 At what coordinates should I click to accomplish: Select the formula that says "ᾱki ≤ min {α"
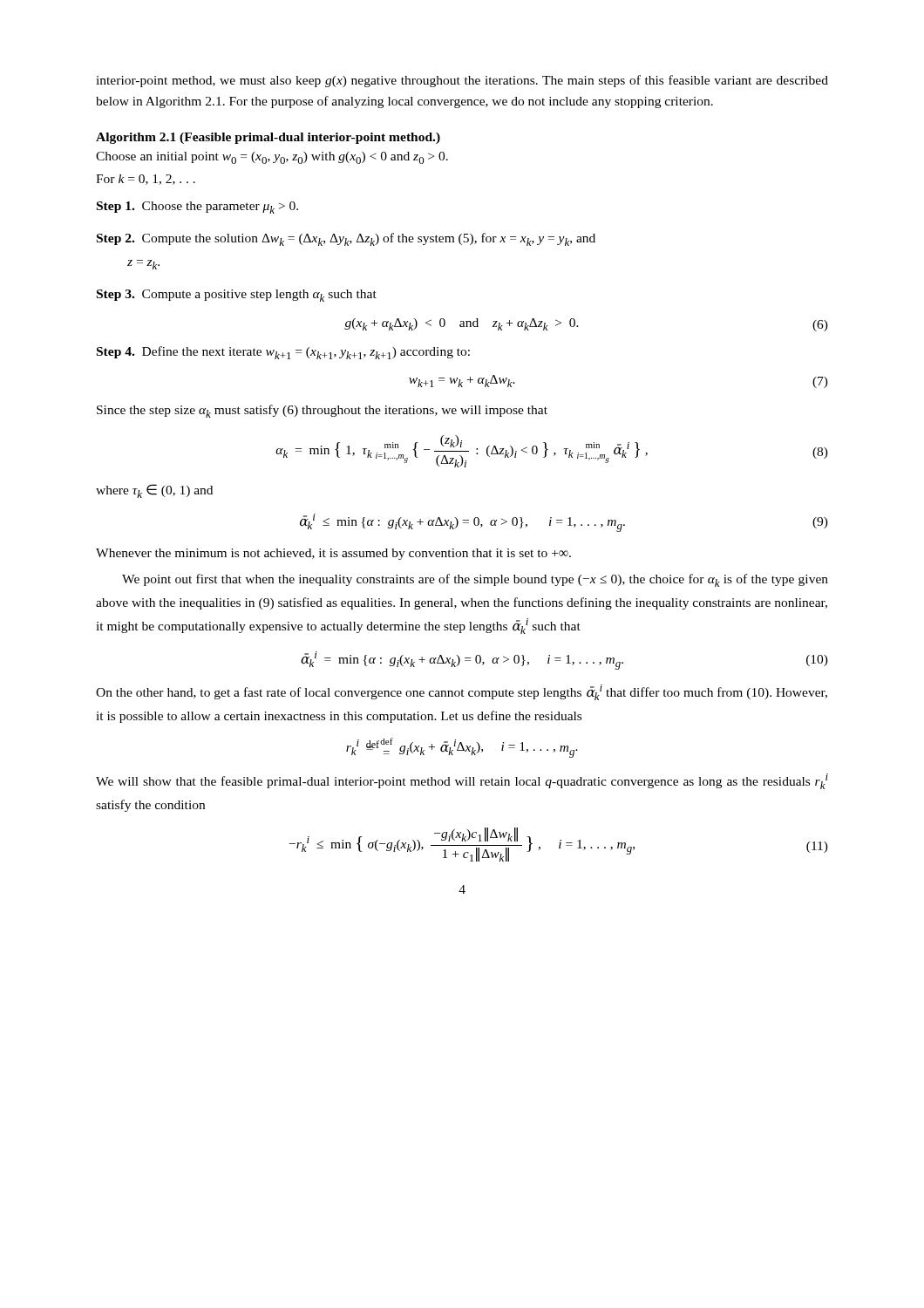pos(563,522)
